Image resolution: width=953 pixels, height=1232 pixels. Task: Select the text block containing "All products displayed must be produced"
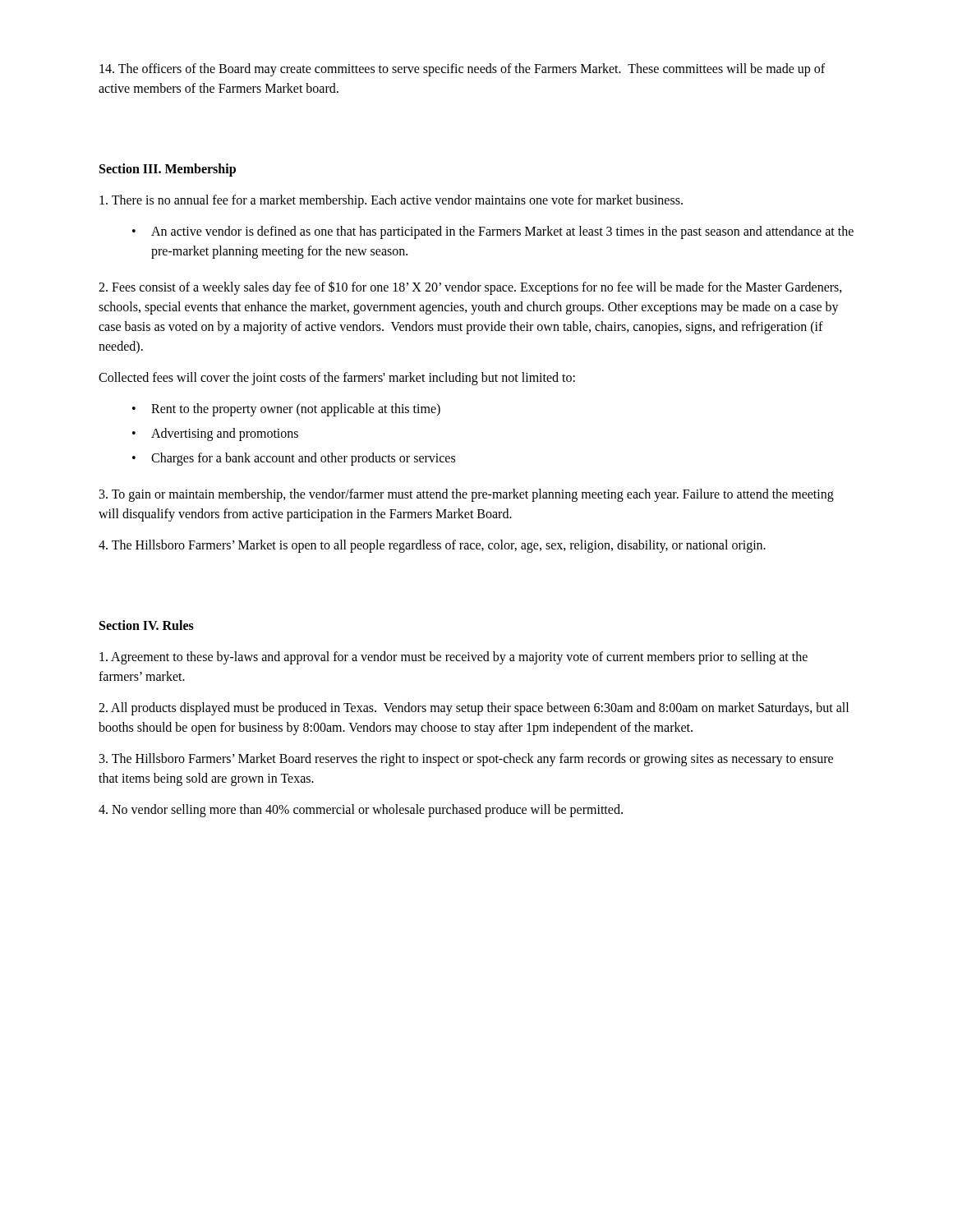coord(474,717)
